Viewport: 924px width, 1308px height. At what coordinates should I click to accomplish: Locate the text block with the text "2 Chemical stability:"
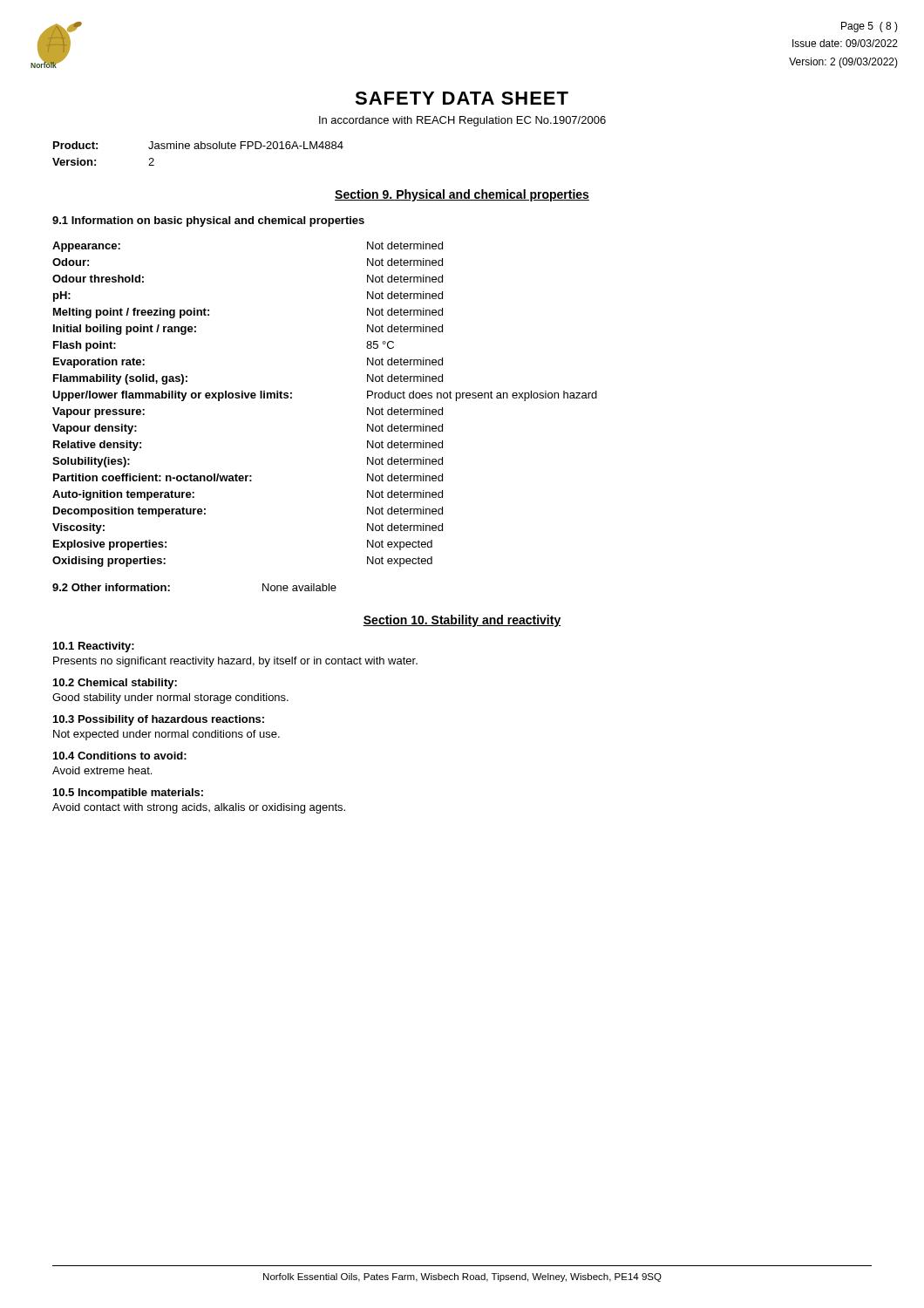115,684
